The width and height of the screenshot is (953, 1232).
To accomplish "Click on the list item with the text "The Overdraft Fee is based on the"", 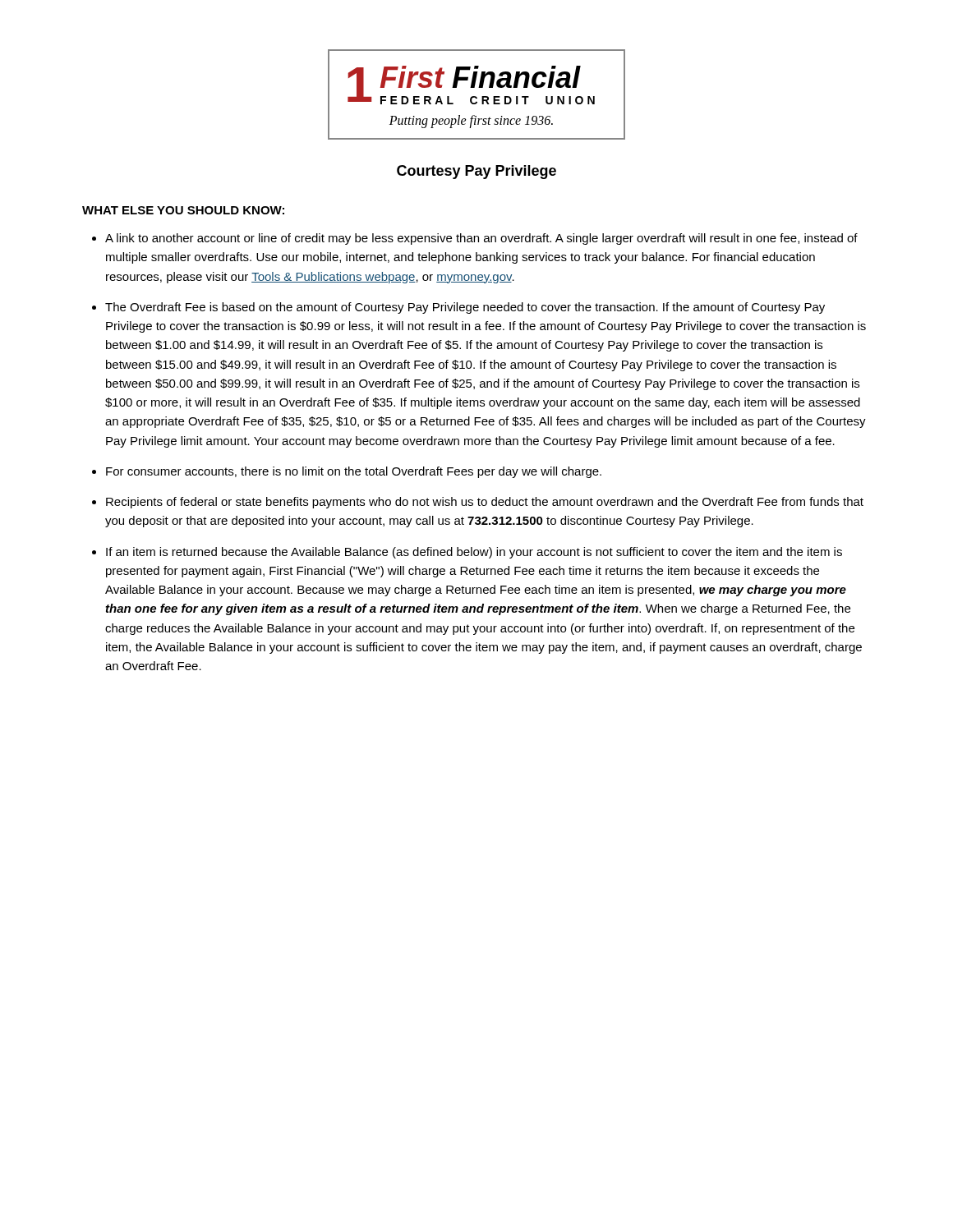I will click(x=486, y=373).
